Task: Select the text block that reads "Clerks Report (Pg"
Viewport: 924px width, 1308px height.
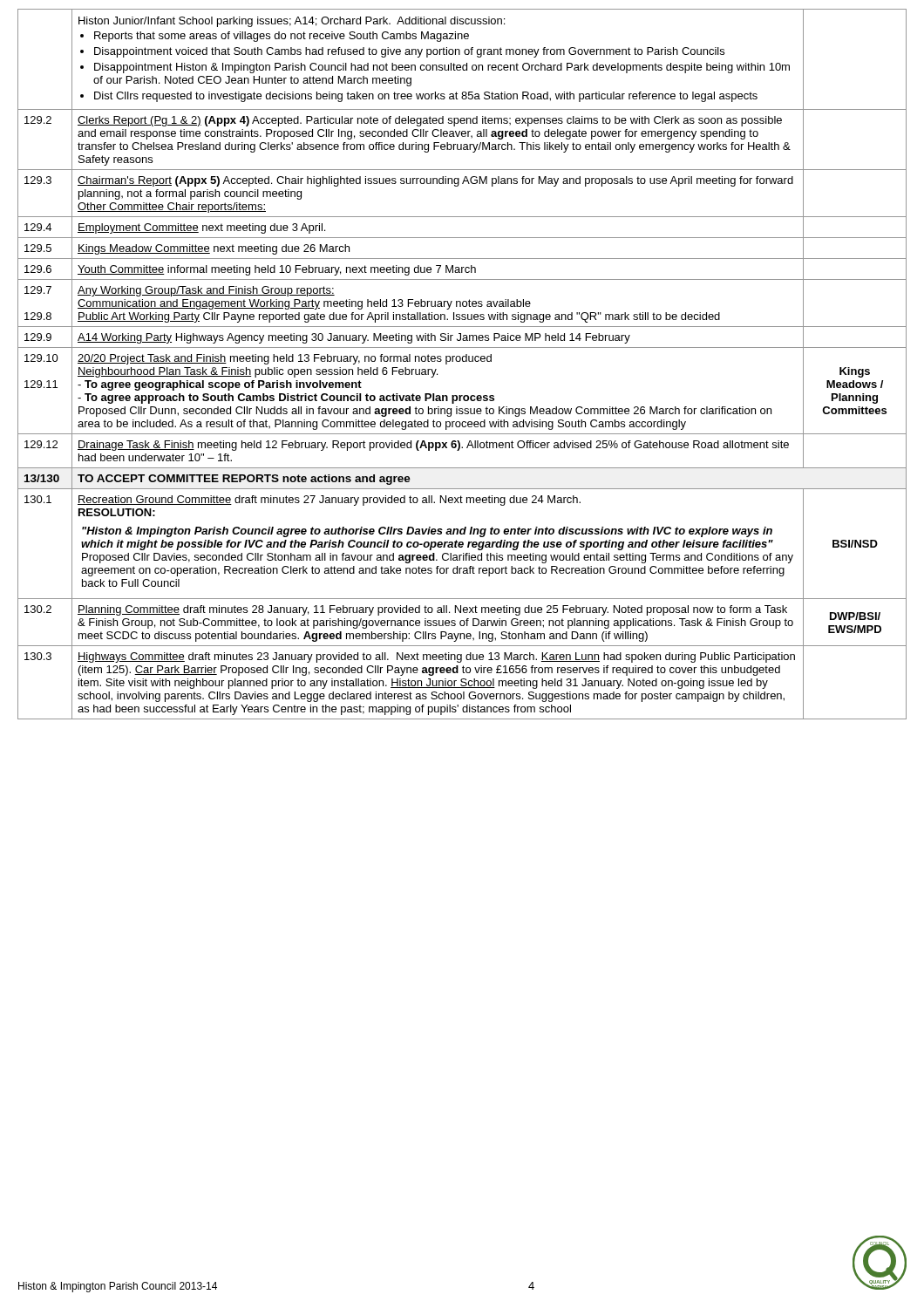Action: 434,140
